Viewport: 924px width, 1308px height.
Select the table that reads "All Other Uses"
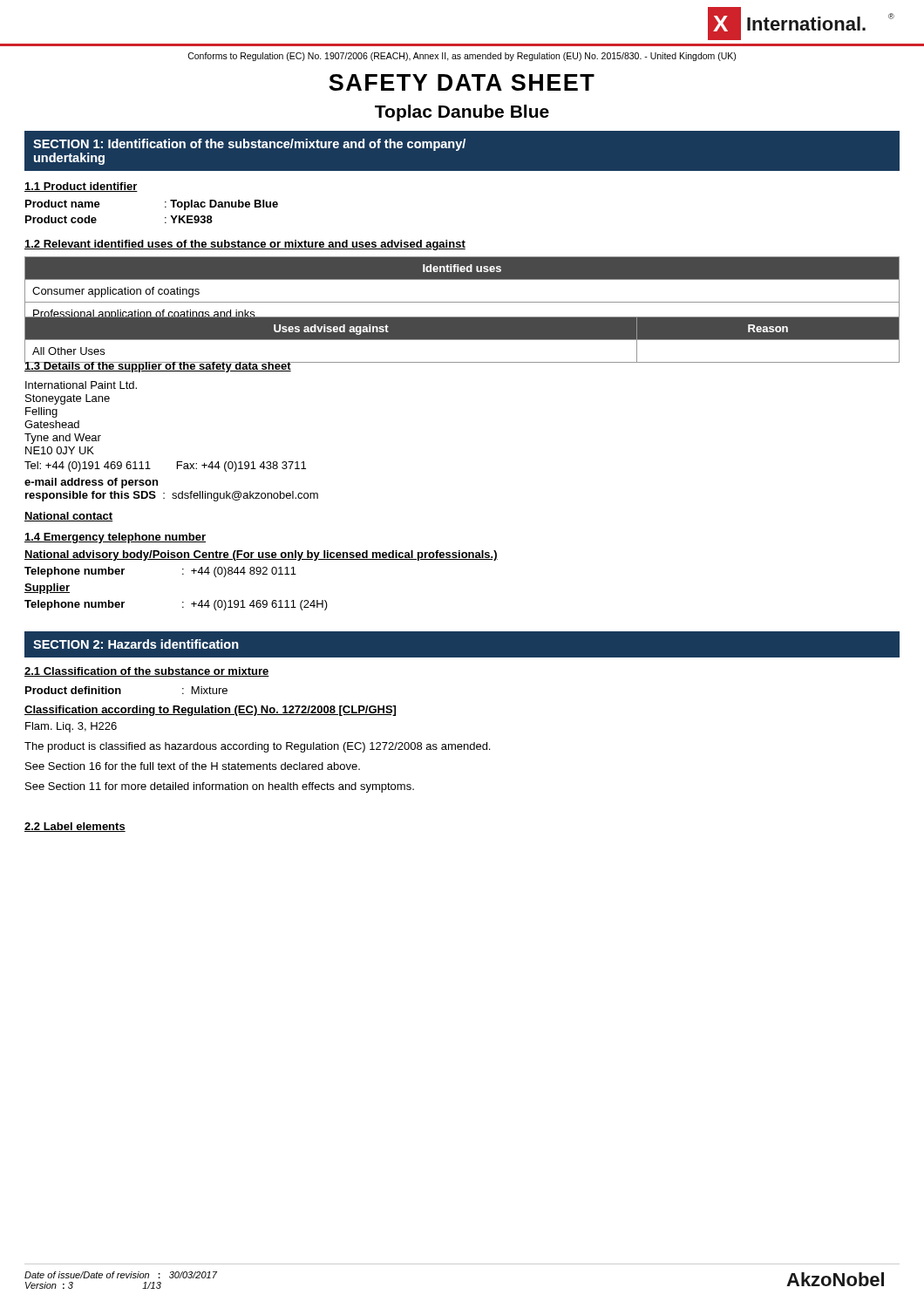point(462,340)
